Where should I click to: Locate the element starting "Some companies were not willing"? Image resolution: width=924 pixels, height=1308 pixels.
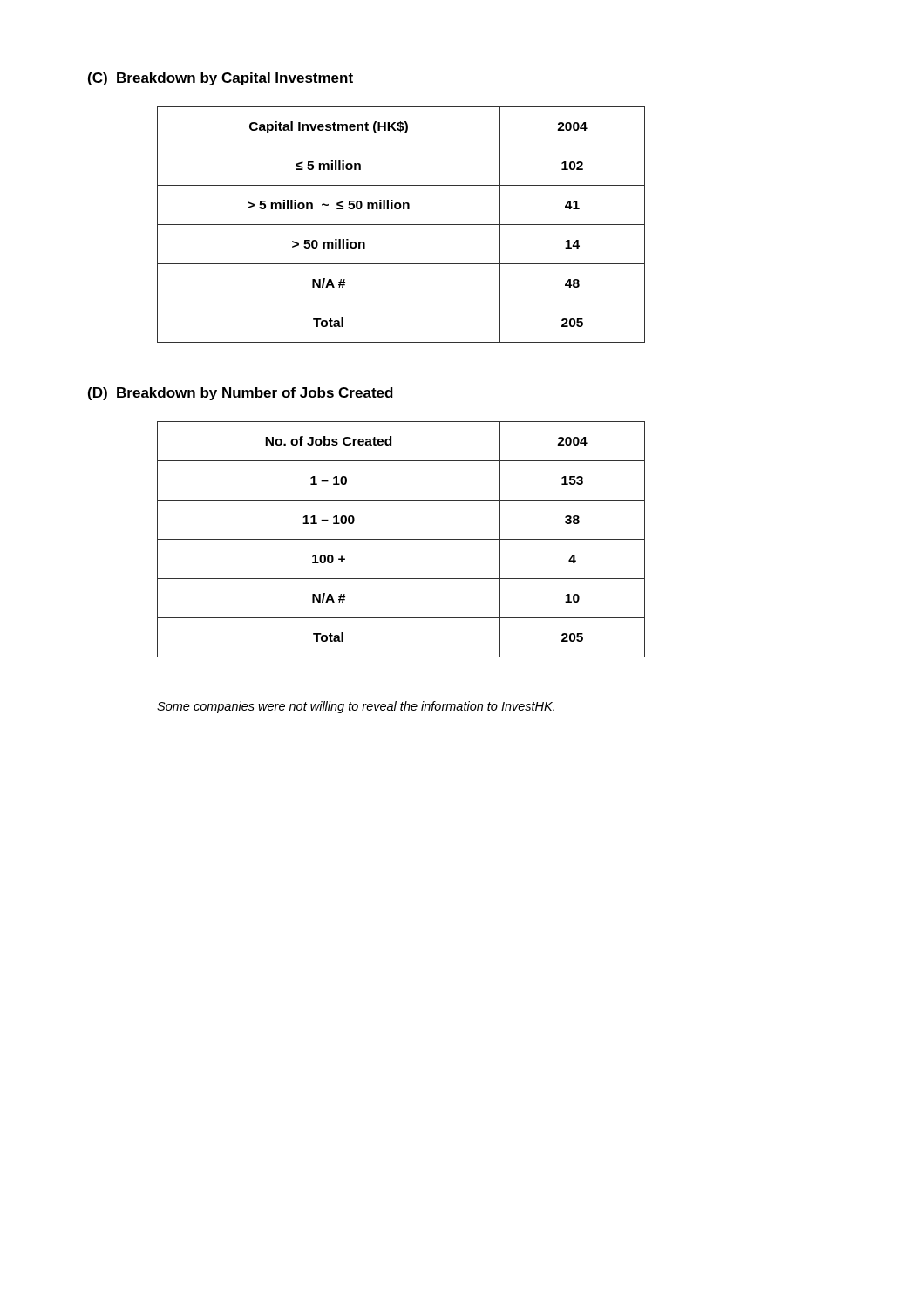(356, 706)
